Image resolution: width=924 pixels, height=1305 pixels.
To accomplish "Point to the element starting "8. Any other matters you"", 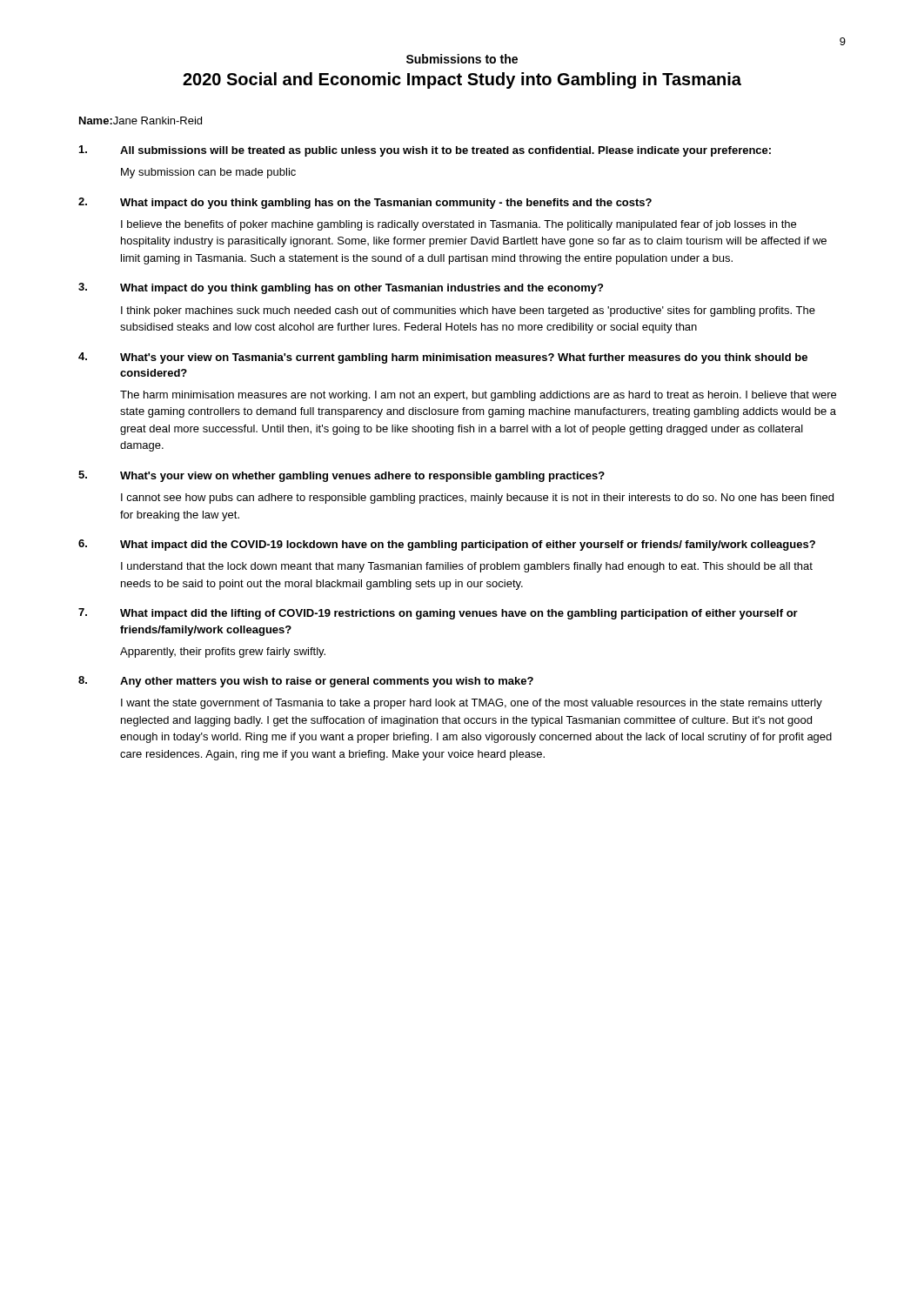I will tap(462, 718).
